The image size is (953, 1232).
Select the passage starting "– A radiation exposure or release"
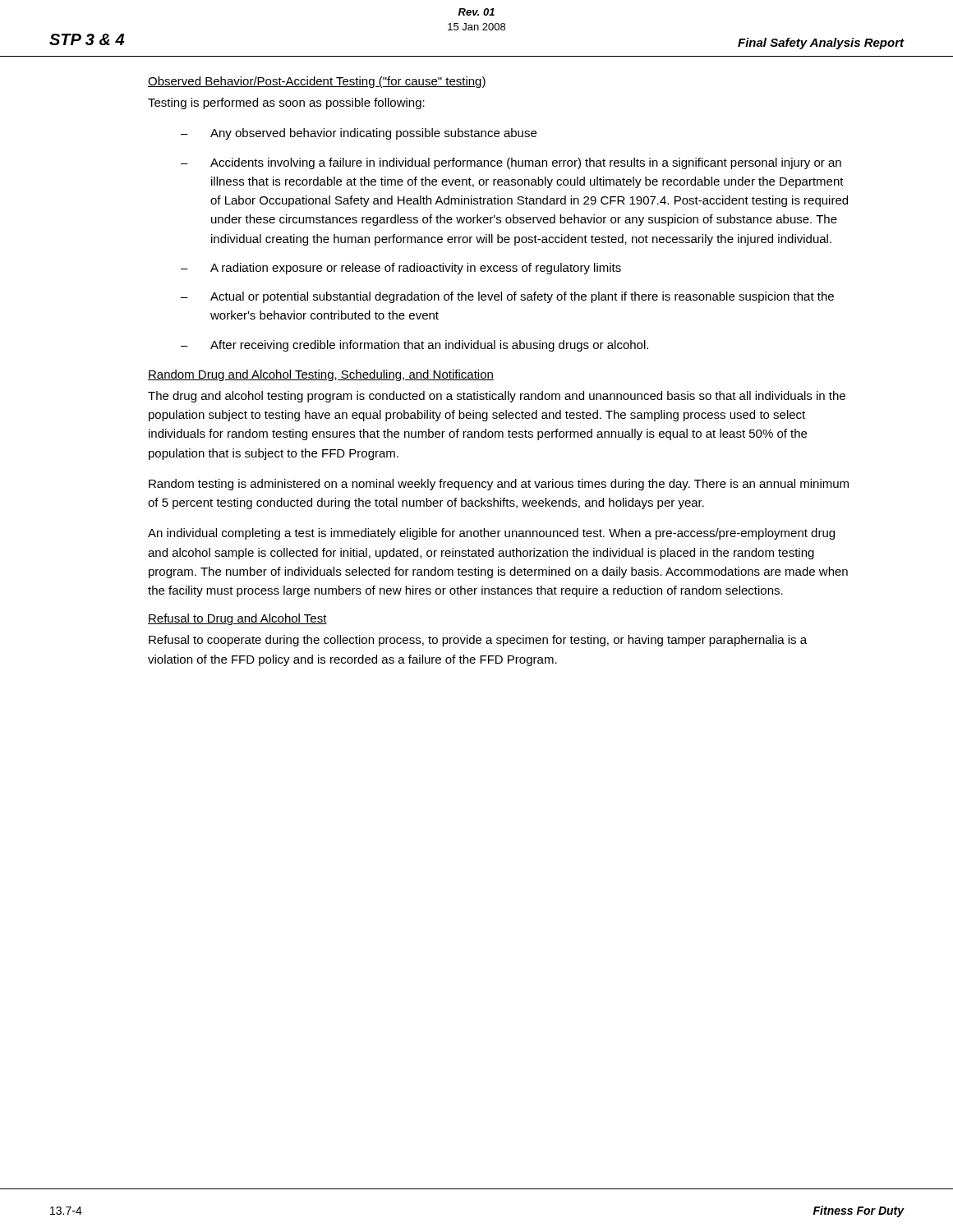tap(518, 267)
